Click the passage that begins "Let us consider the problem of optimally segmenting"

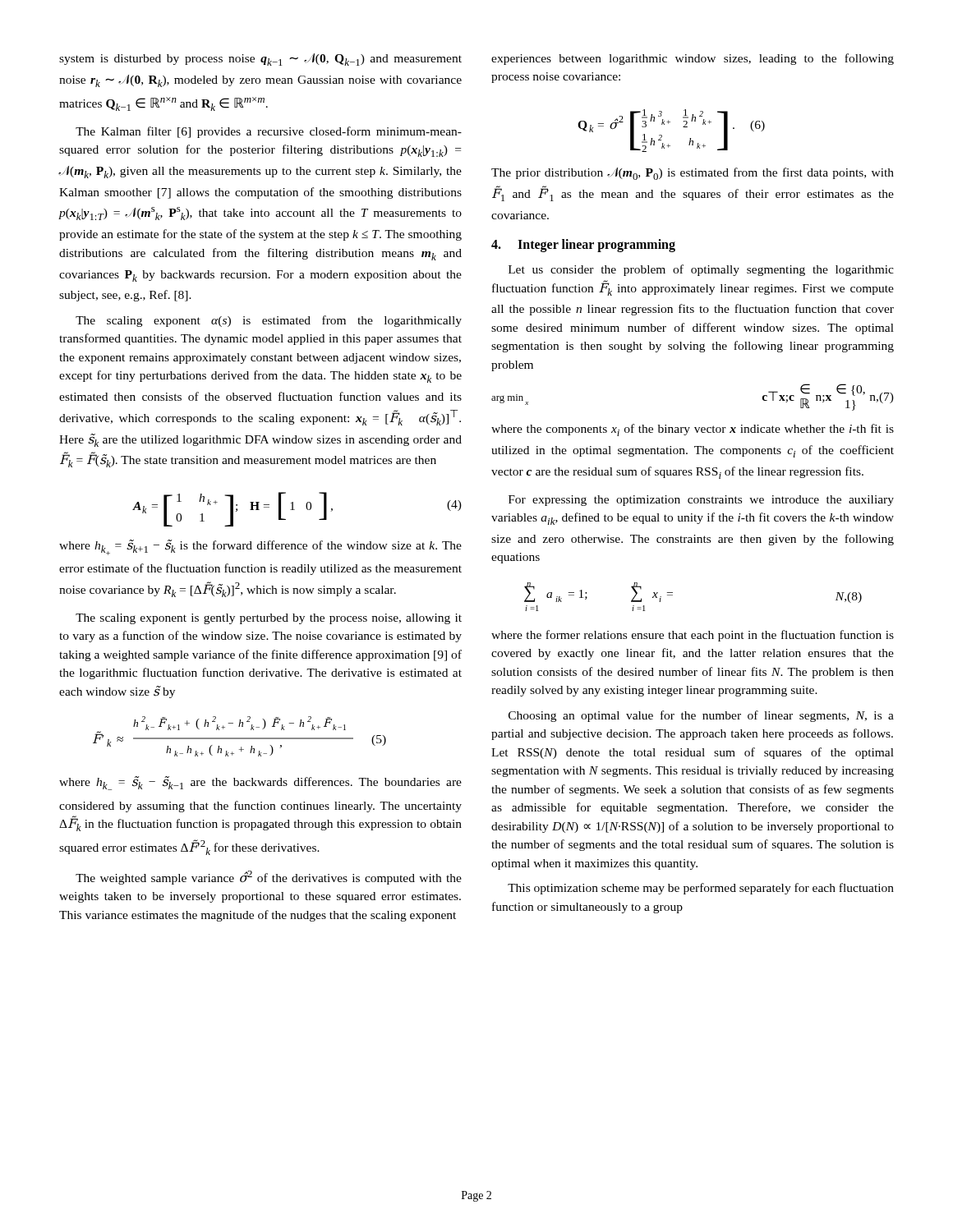click(x=693, y=317)
